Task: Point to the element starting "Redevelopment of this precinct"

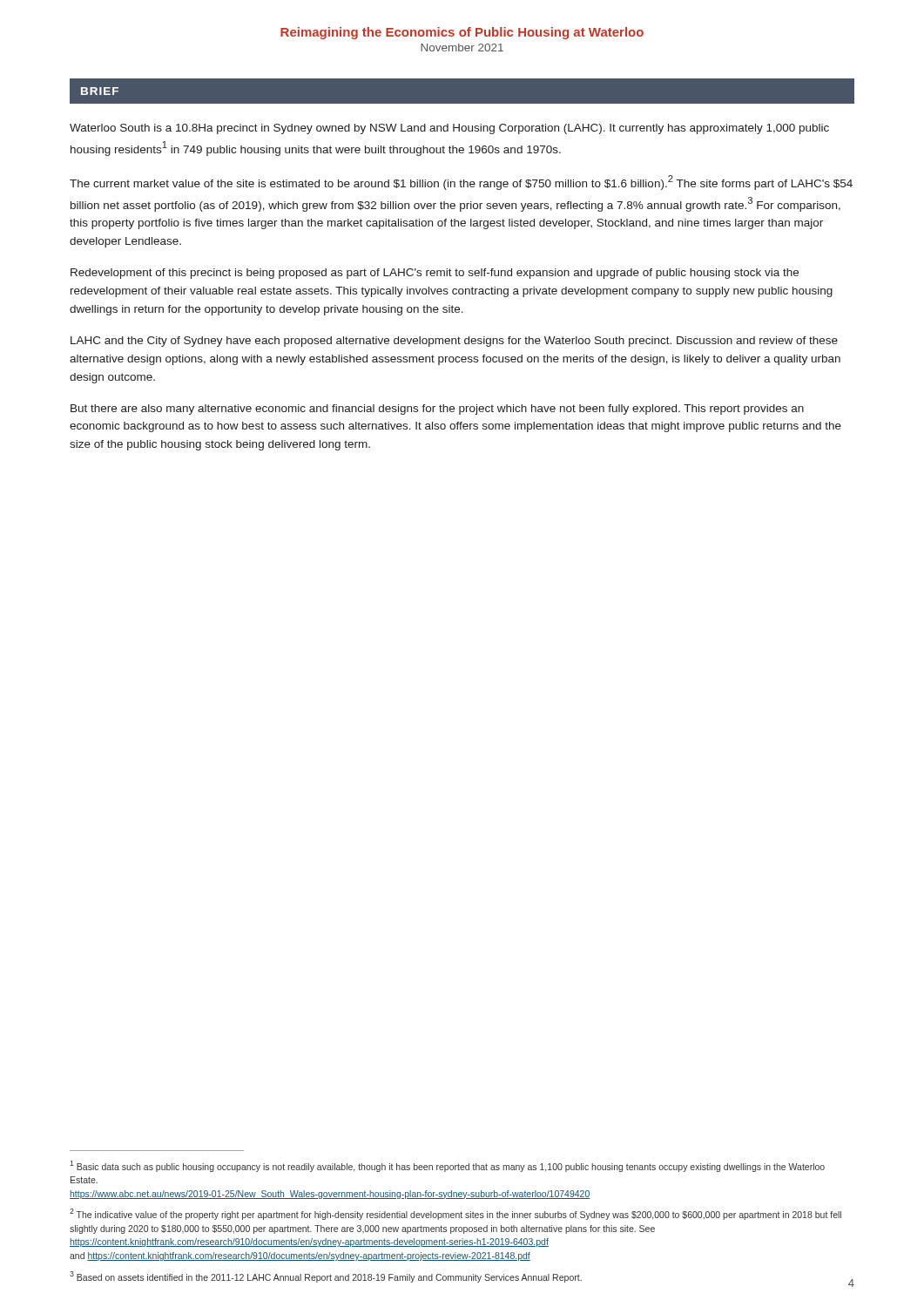Action: click(x=451, y=291)
